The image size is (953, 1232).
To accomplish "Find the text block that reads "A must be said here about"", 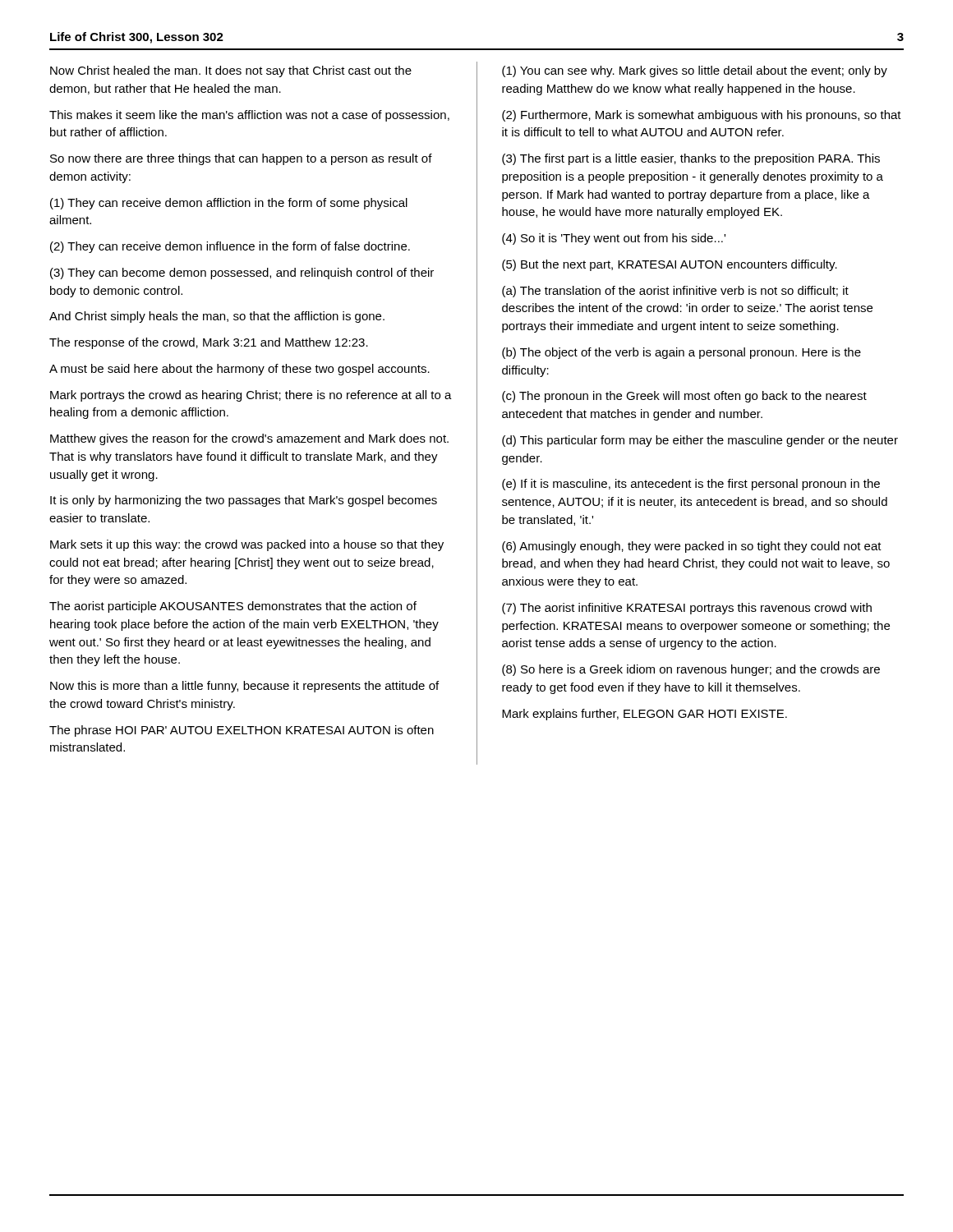I will coord(240,368).
